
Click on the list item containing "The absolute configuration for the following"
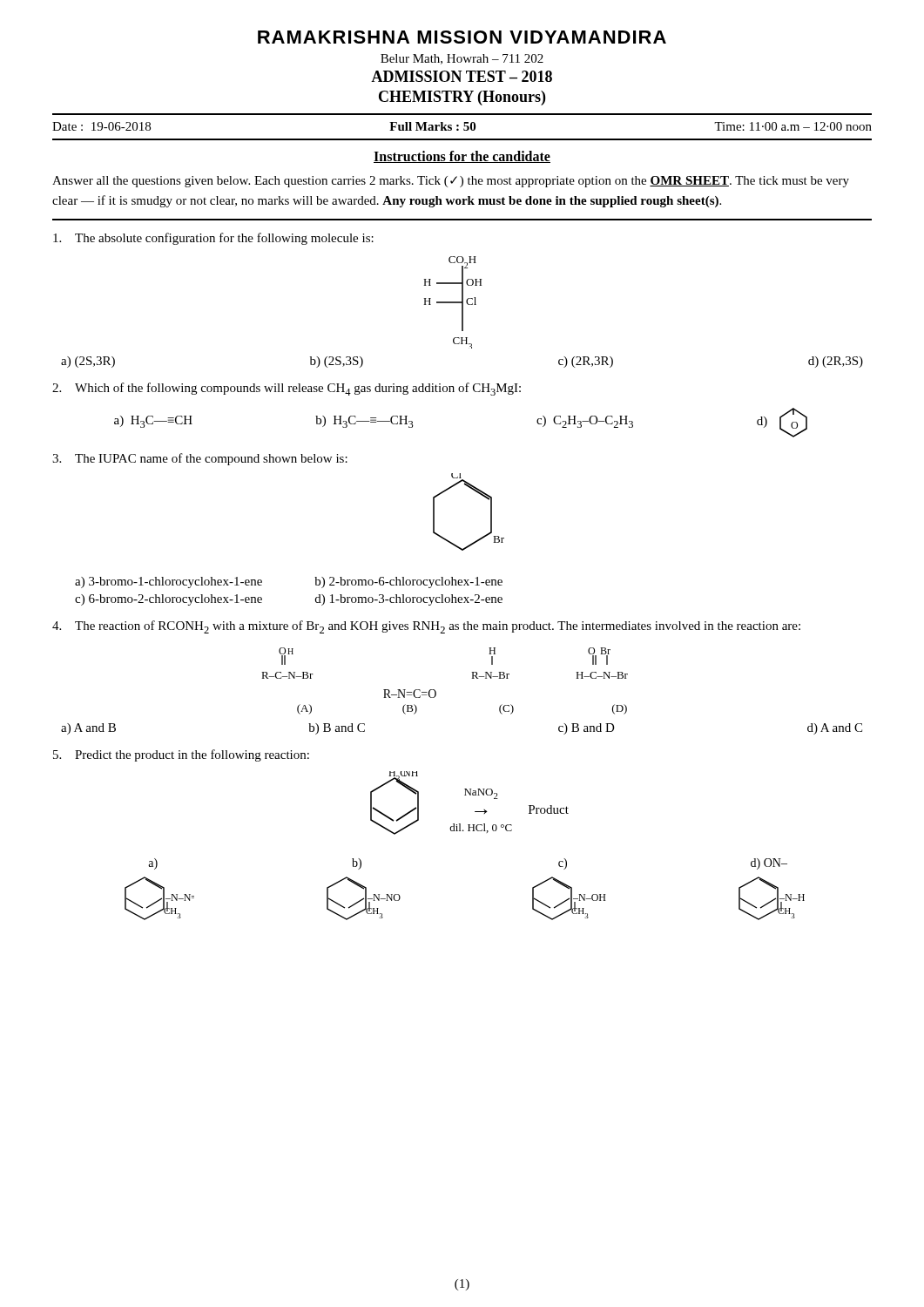tap(462, 299)
